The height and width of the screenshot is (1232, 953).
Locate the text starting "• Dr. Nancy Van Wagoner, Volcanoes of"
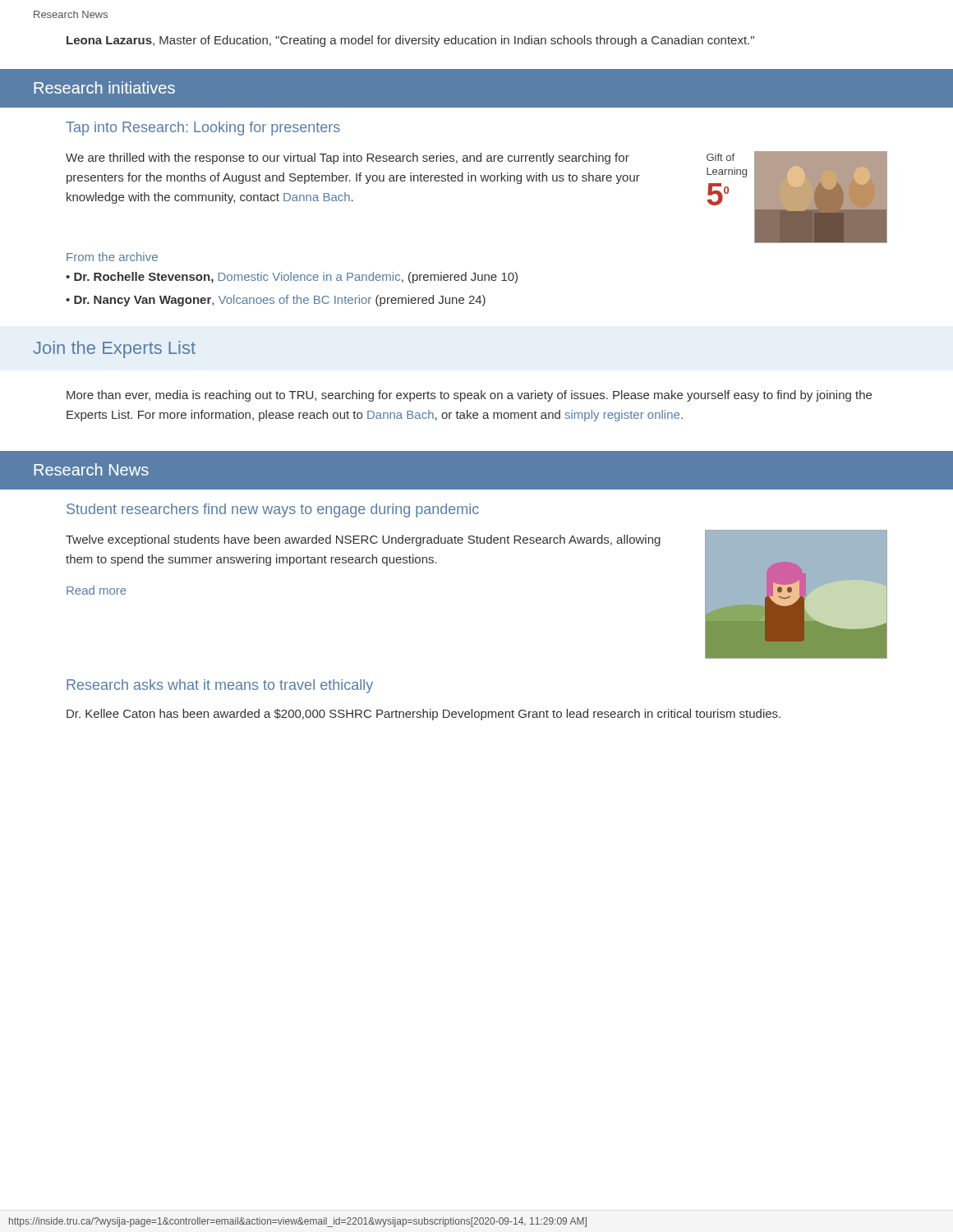pos(276,300)
